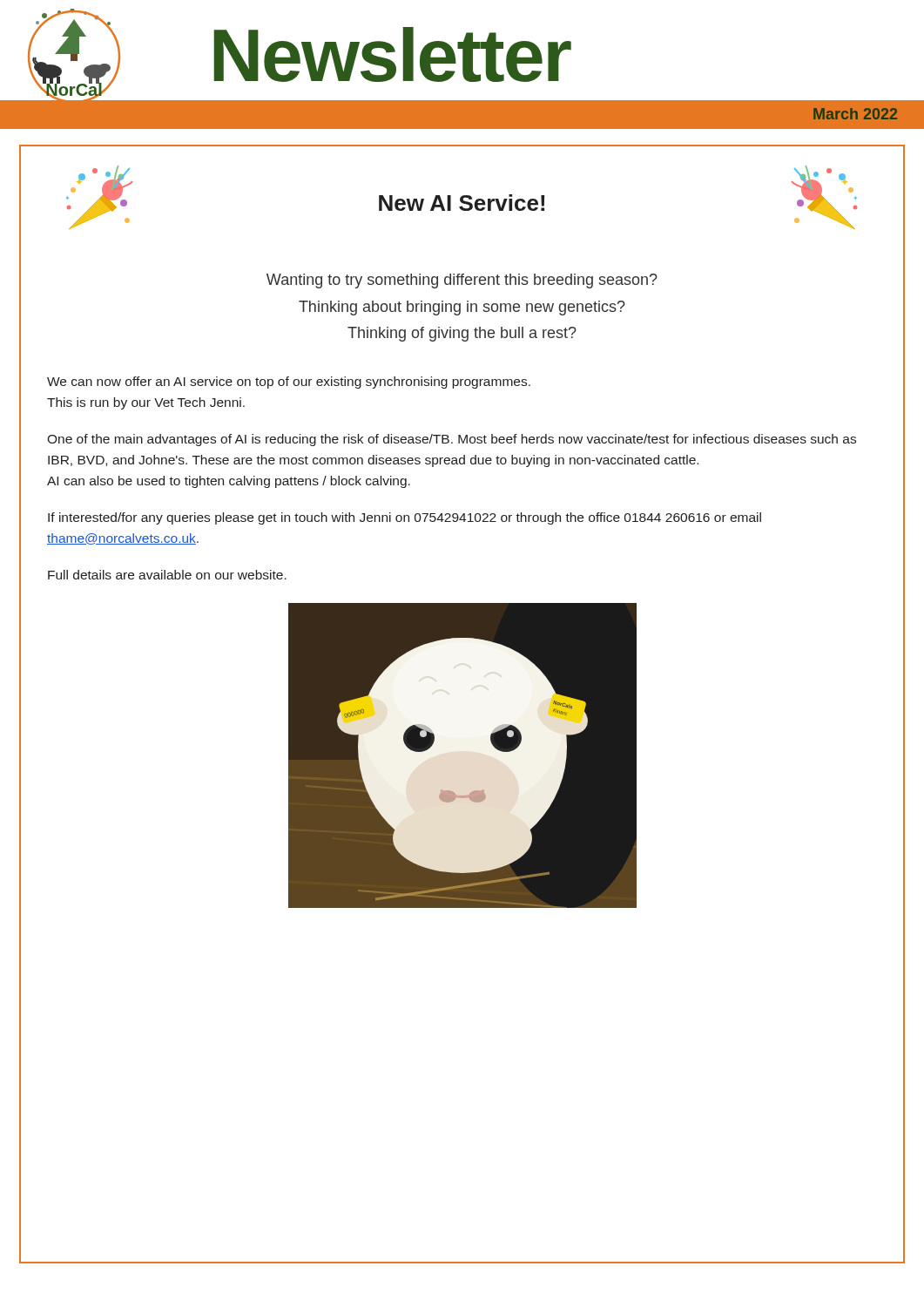Navigate to the text block starting "We can now"

[289, 392]
